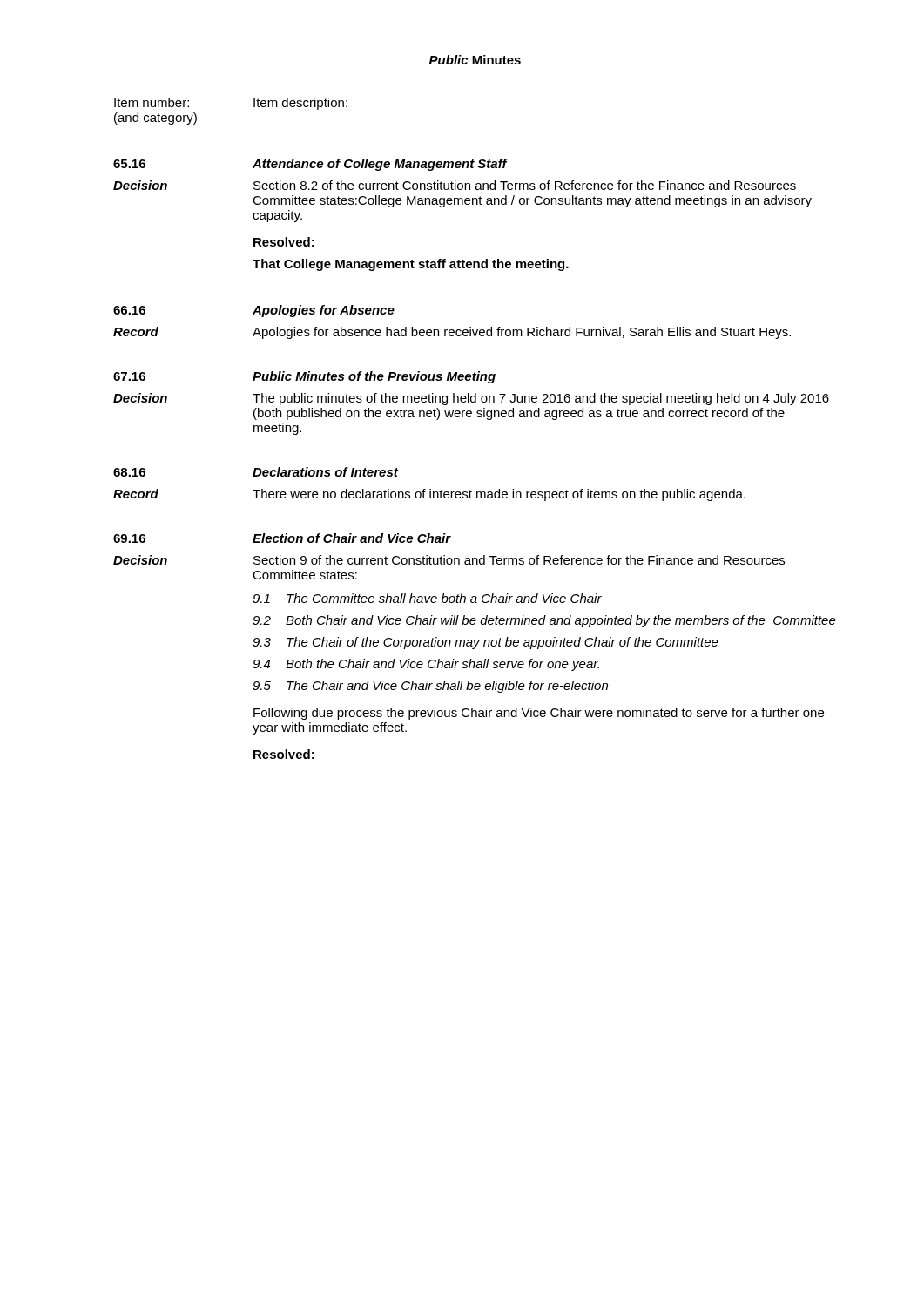Locate the section header that opens with "65.16 Attendance of College Management"

310,163
